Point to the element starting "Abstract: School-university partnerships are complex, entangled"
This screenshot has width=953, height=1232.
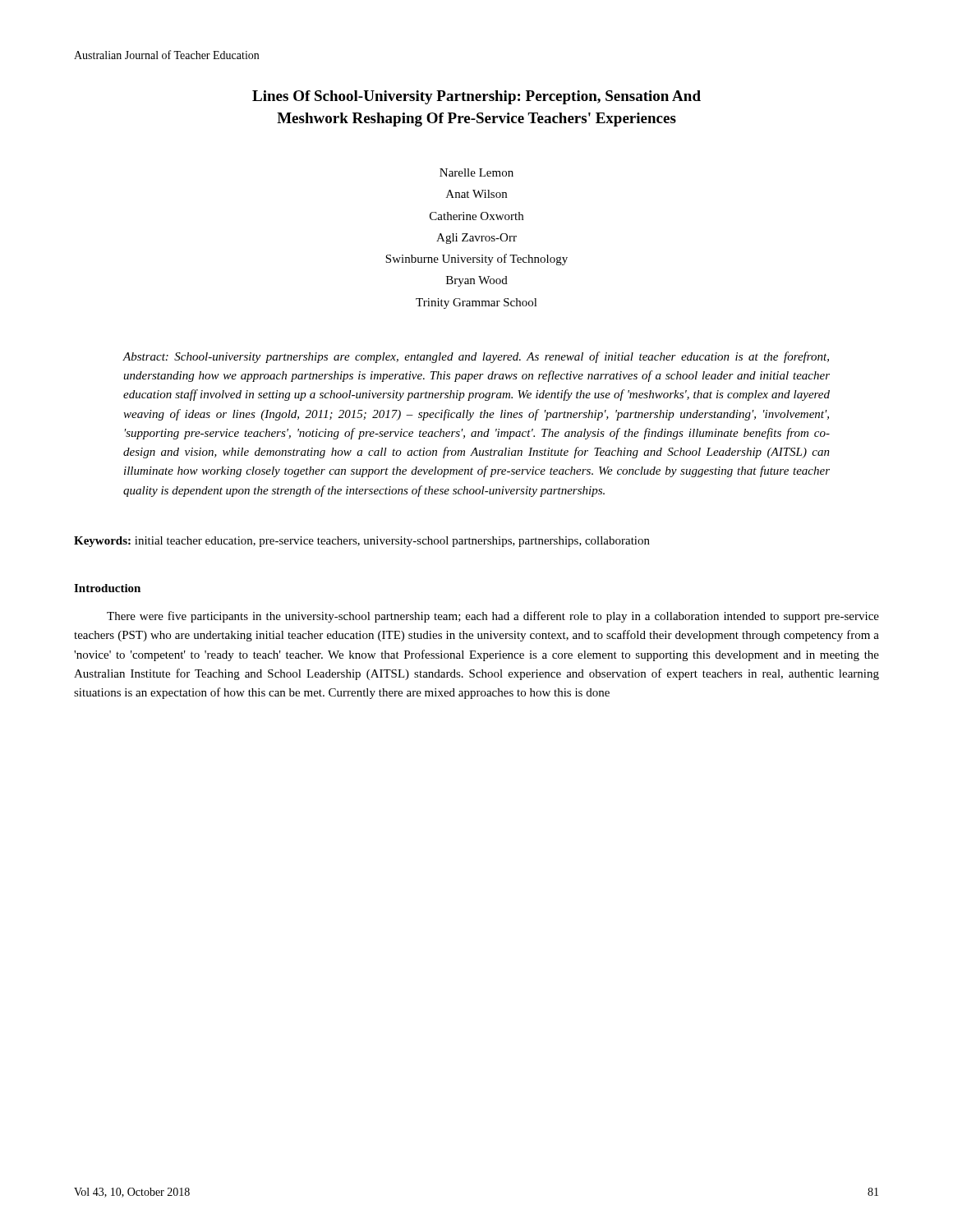coord(476,423)
